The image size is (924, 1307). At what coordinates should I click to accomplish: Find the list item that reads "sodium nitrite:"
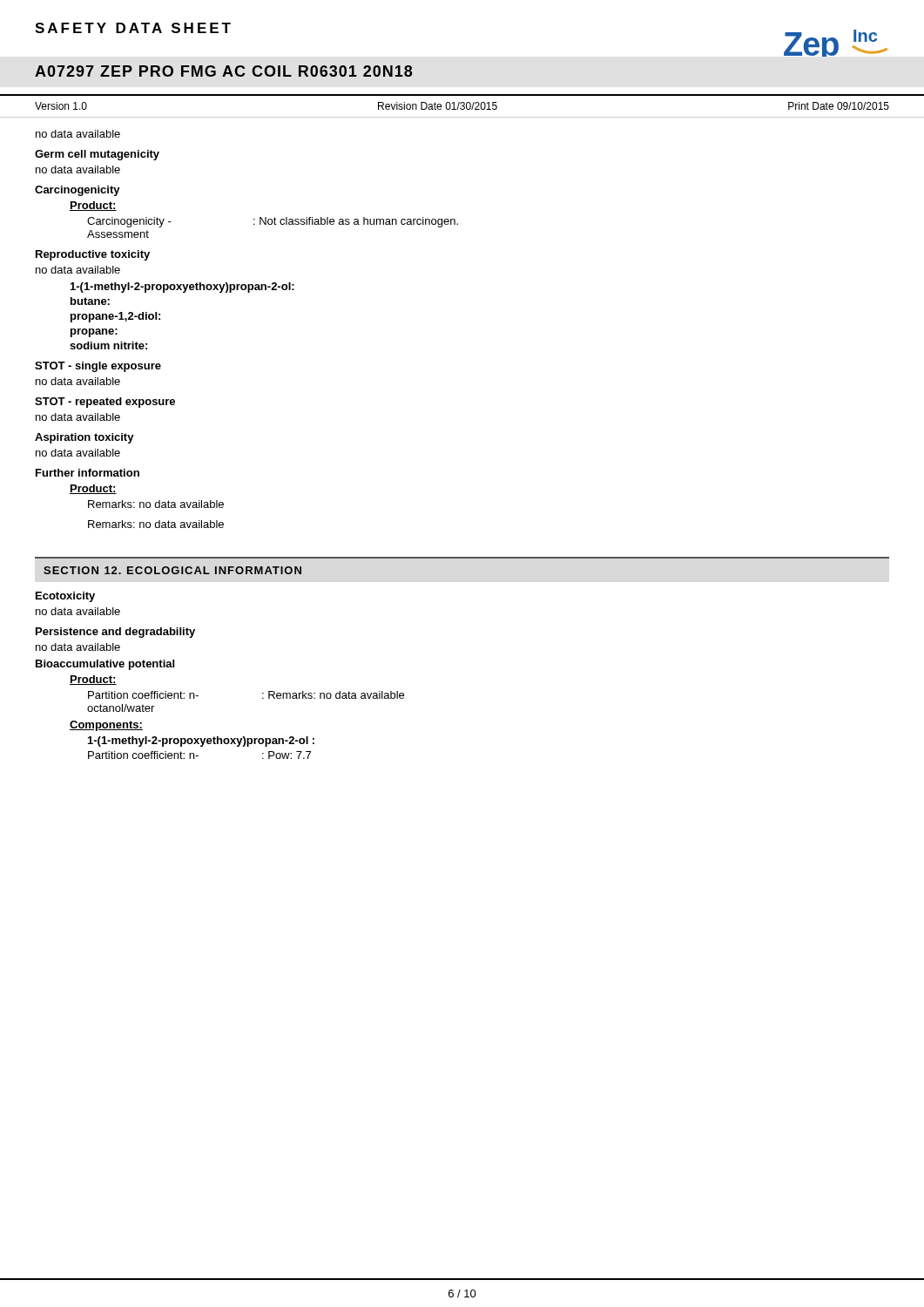109,345
